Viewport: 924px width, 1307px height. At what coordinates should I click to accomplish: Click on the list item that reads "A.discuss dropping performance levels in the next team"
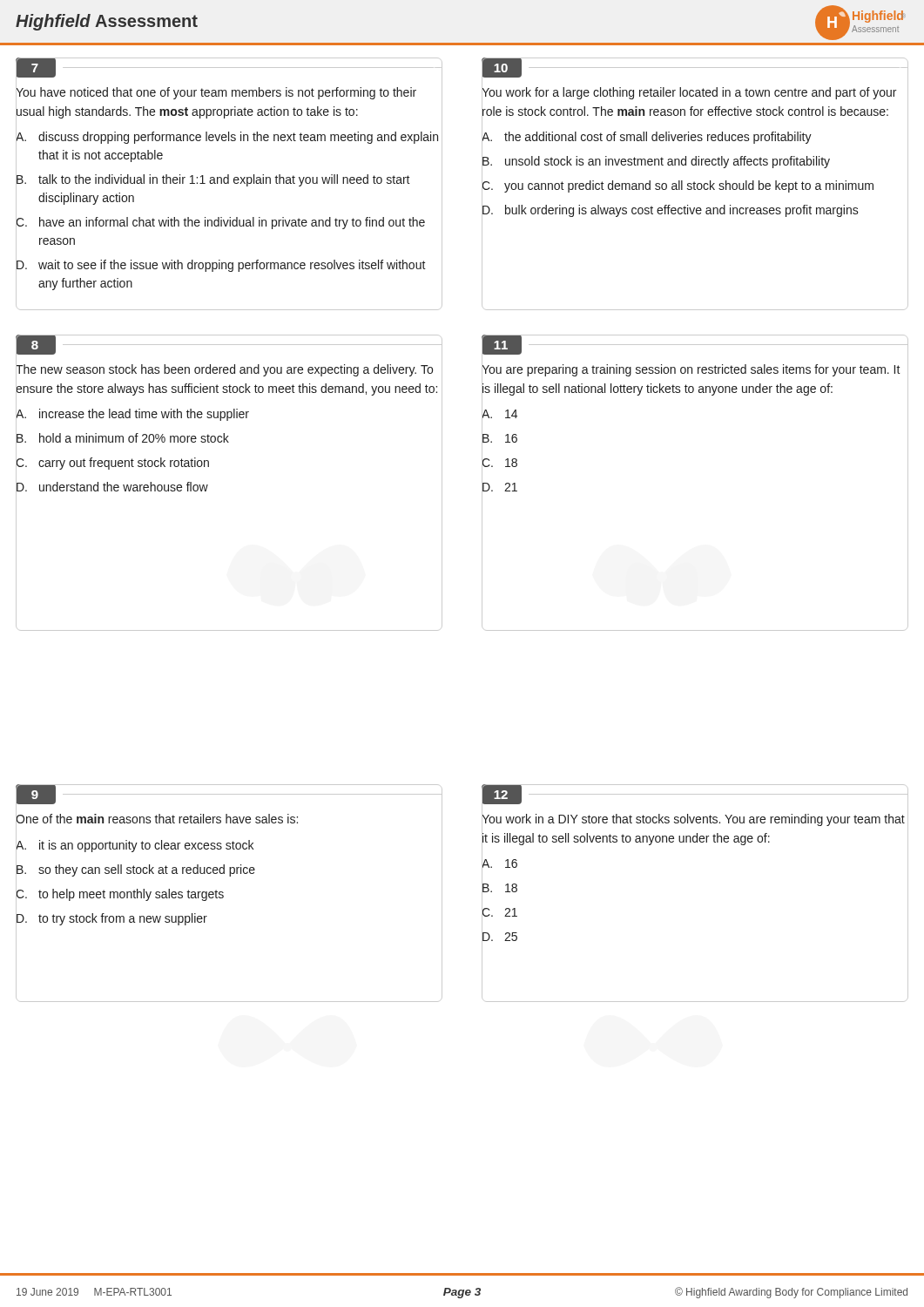(229, 147)
